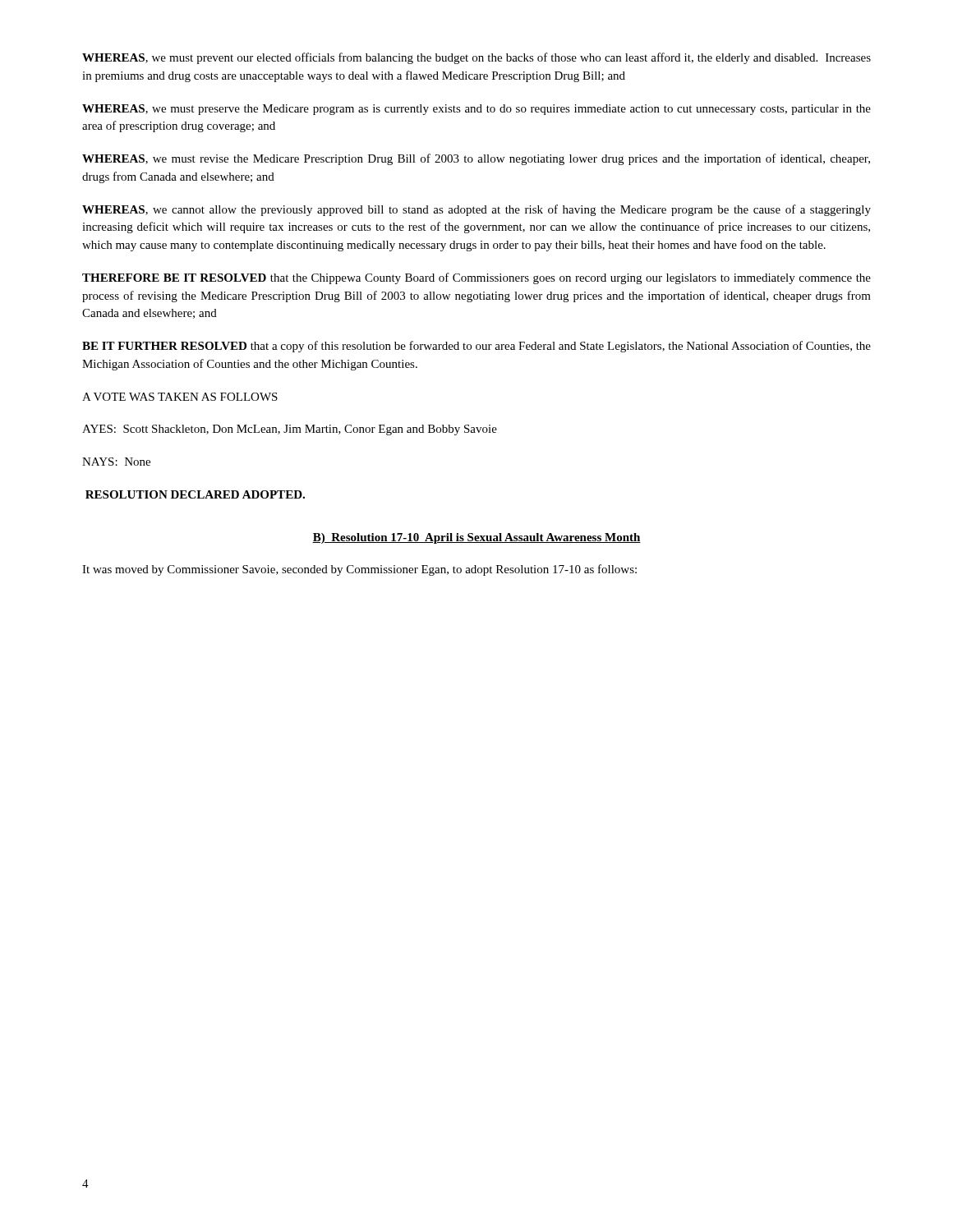Select the text block with the text "BE IT FURTHER RESOLVED that"
953x1232 pixels.
476,355
